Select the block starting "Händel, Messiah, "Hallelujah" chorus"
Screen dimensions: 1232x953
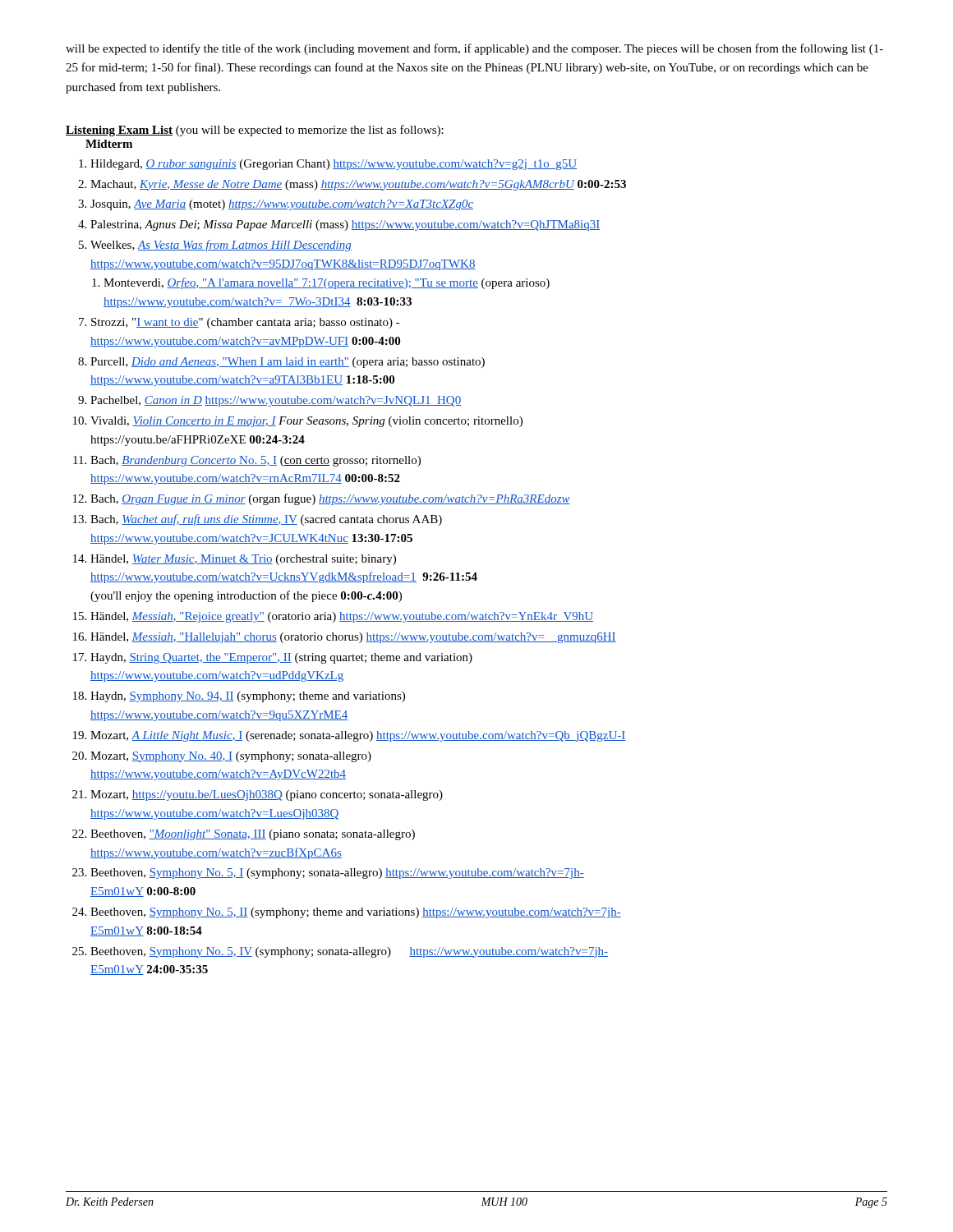[x=353, y=636]
